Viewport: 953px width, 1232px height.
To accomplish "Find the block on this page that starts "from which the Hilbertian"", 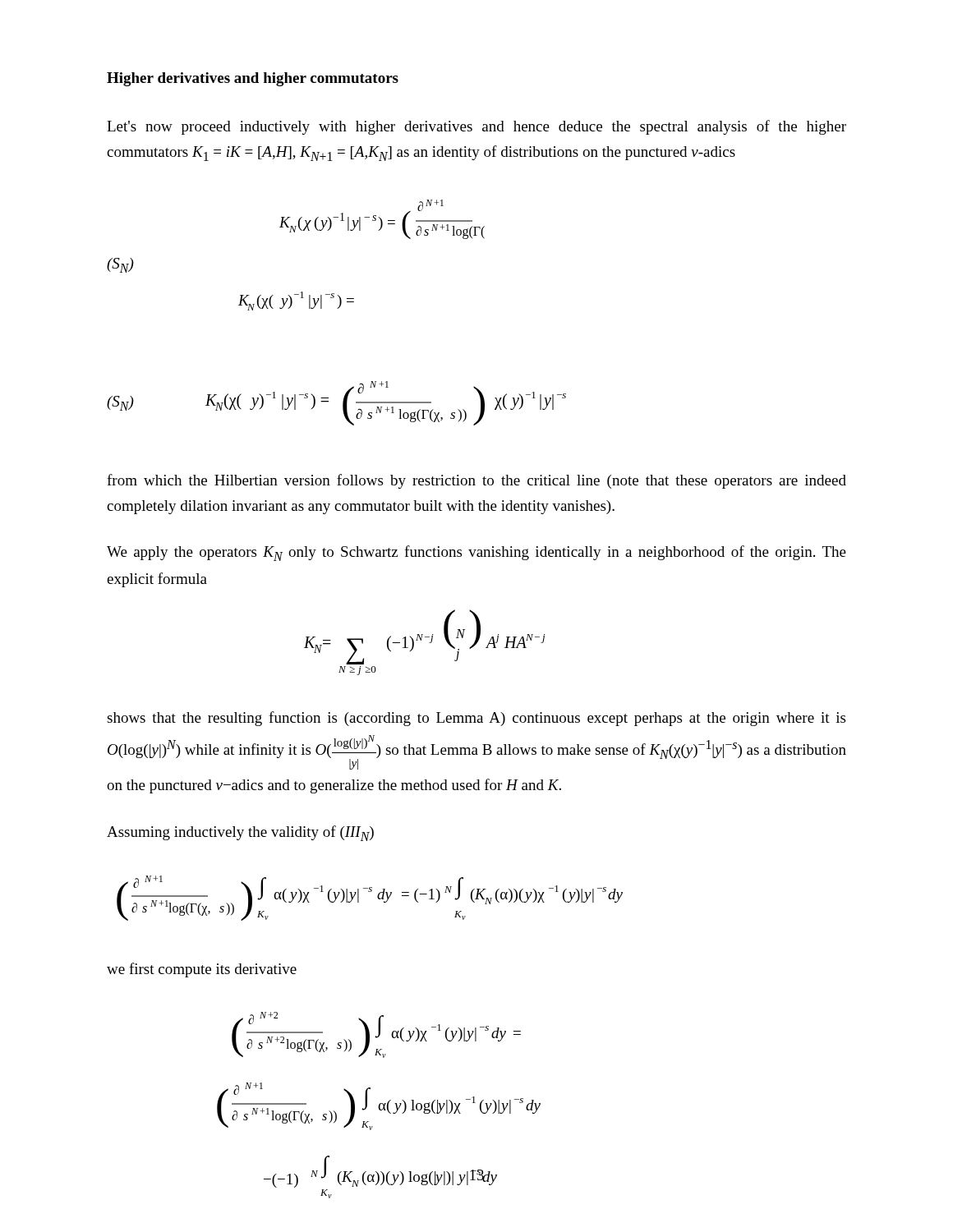I will pyautogui.click(x=476, y=493).
